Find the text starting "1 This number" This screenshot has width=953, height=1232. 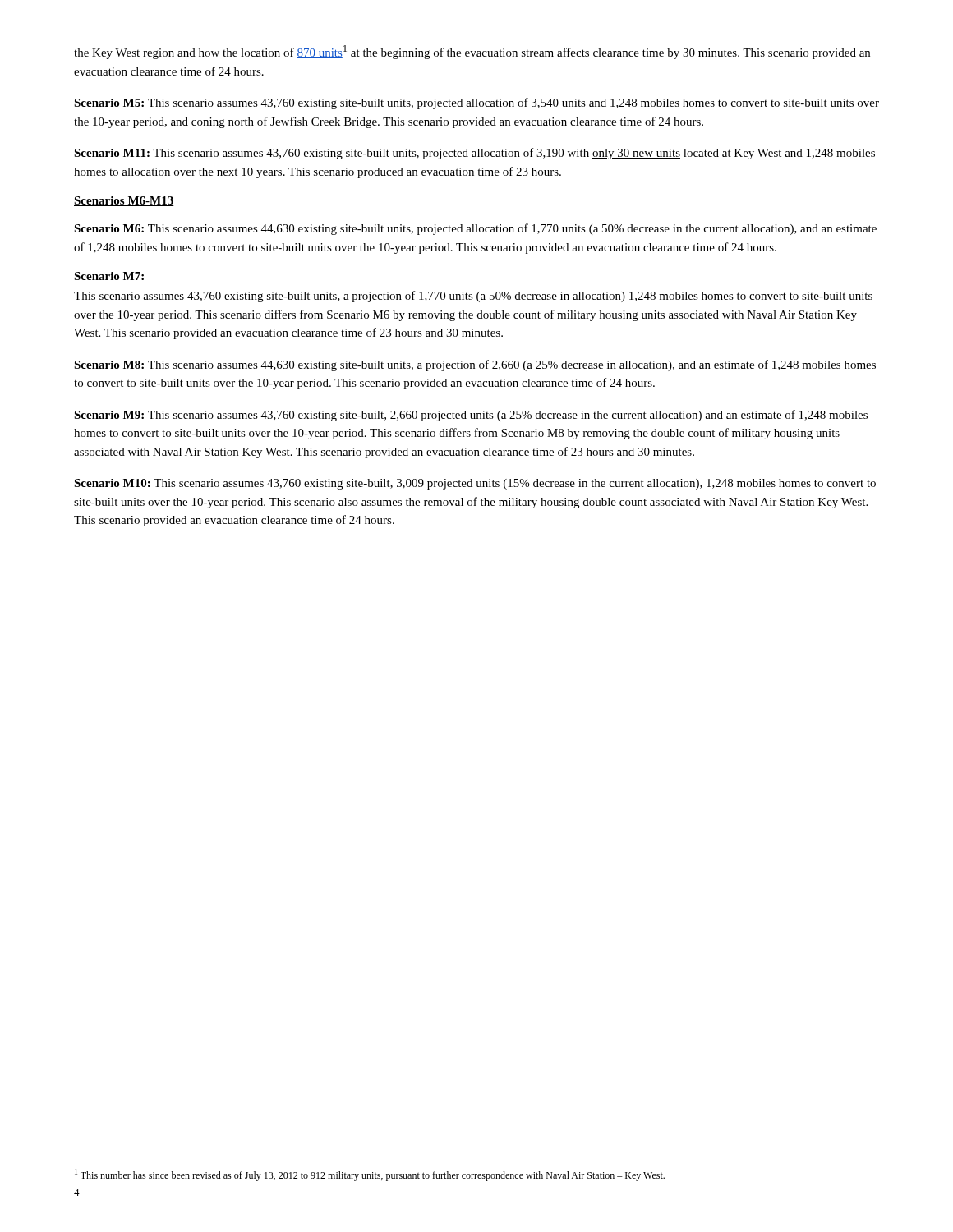[370, 1174]
